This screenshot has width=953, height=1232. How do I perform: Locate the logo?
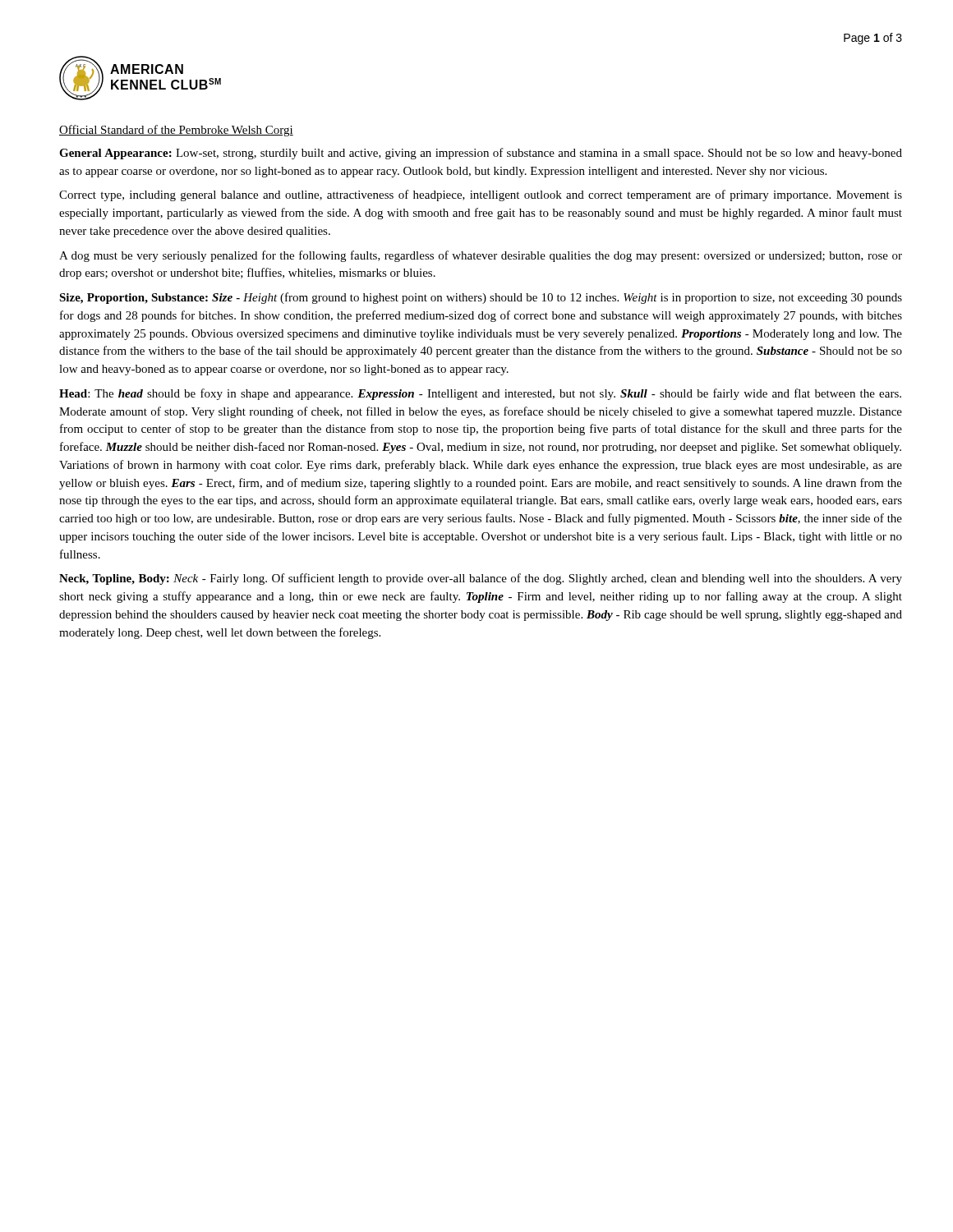coord(140,78)
